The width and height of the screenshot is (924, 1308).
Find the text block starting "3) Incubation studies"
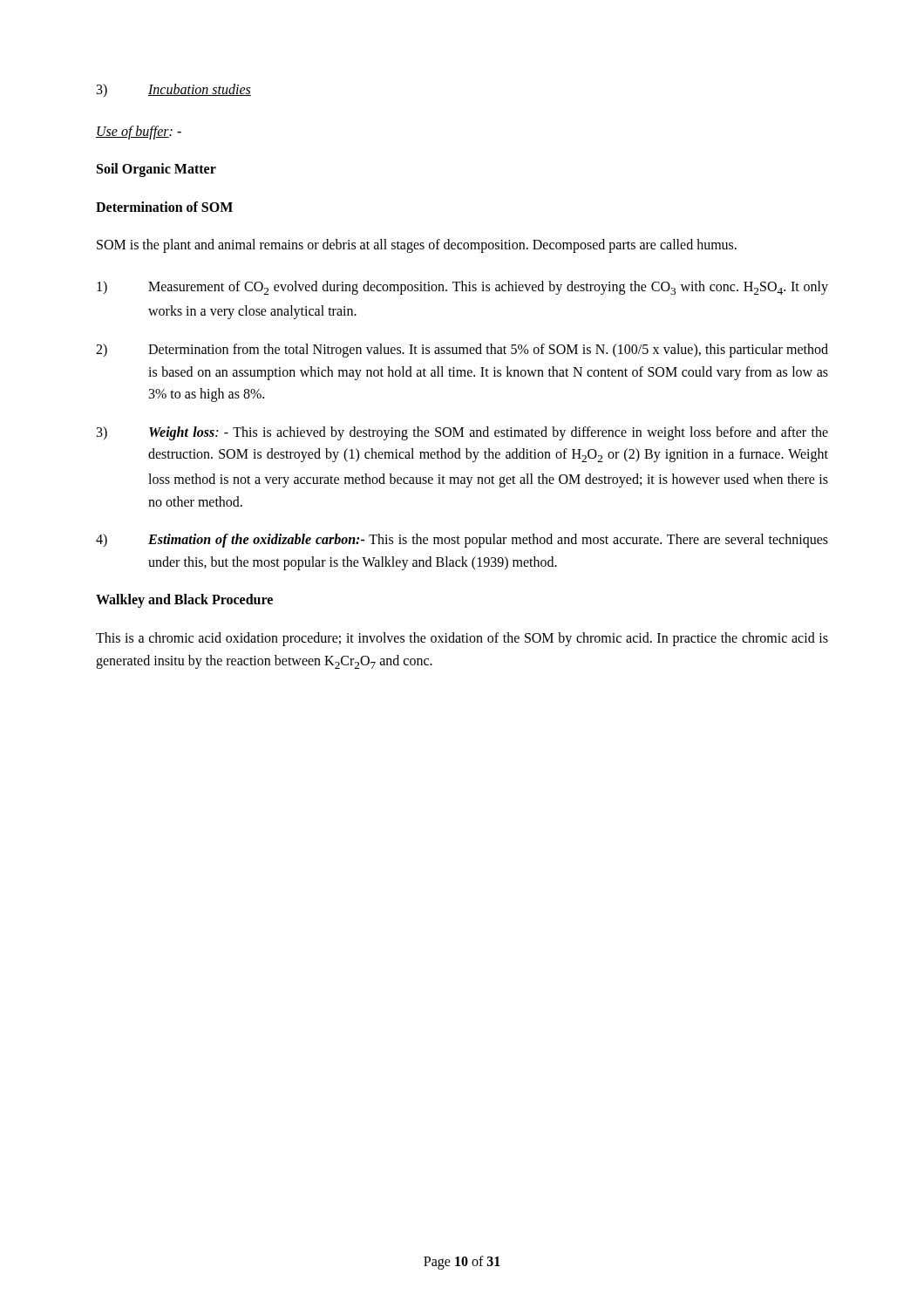(x=173, y=90)
